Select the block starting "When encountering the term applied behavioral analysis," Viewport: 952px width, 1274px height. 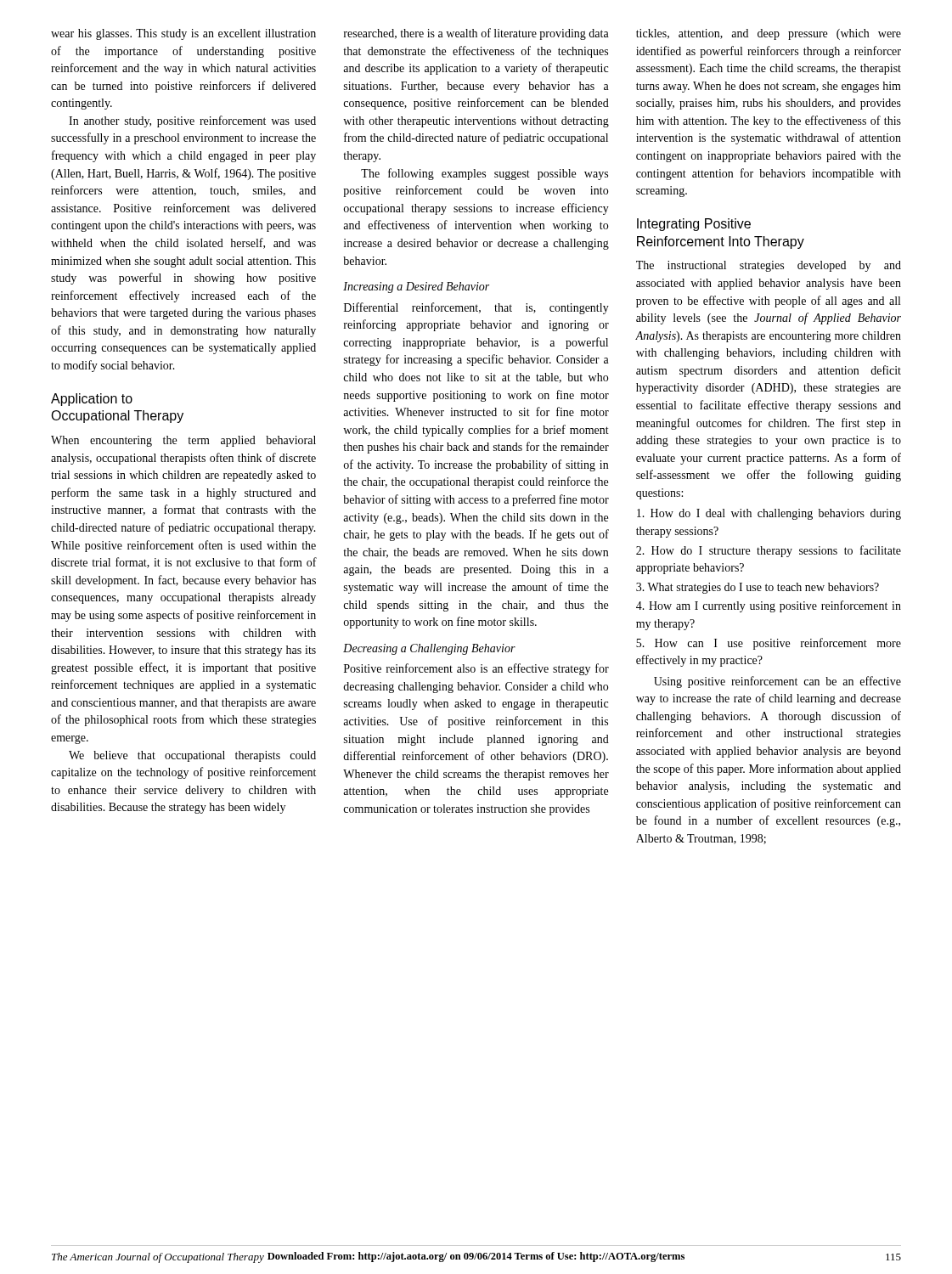[x=184, y=625]
